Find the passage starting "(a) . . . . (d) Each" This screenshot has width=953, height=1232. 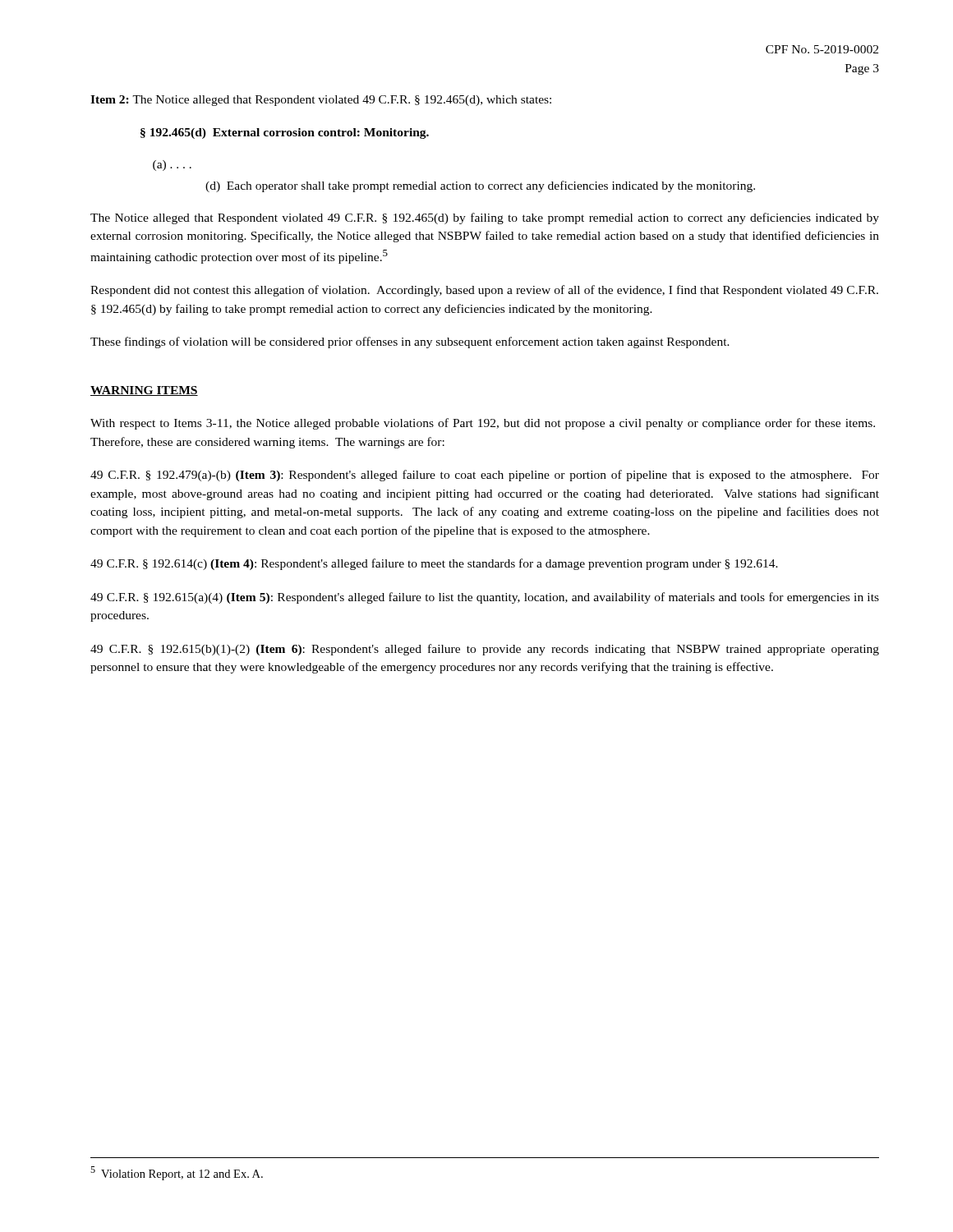509,175
